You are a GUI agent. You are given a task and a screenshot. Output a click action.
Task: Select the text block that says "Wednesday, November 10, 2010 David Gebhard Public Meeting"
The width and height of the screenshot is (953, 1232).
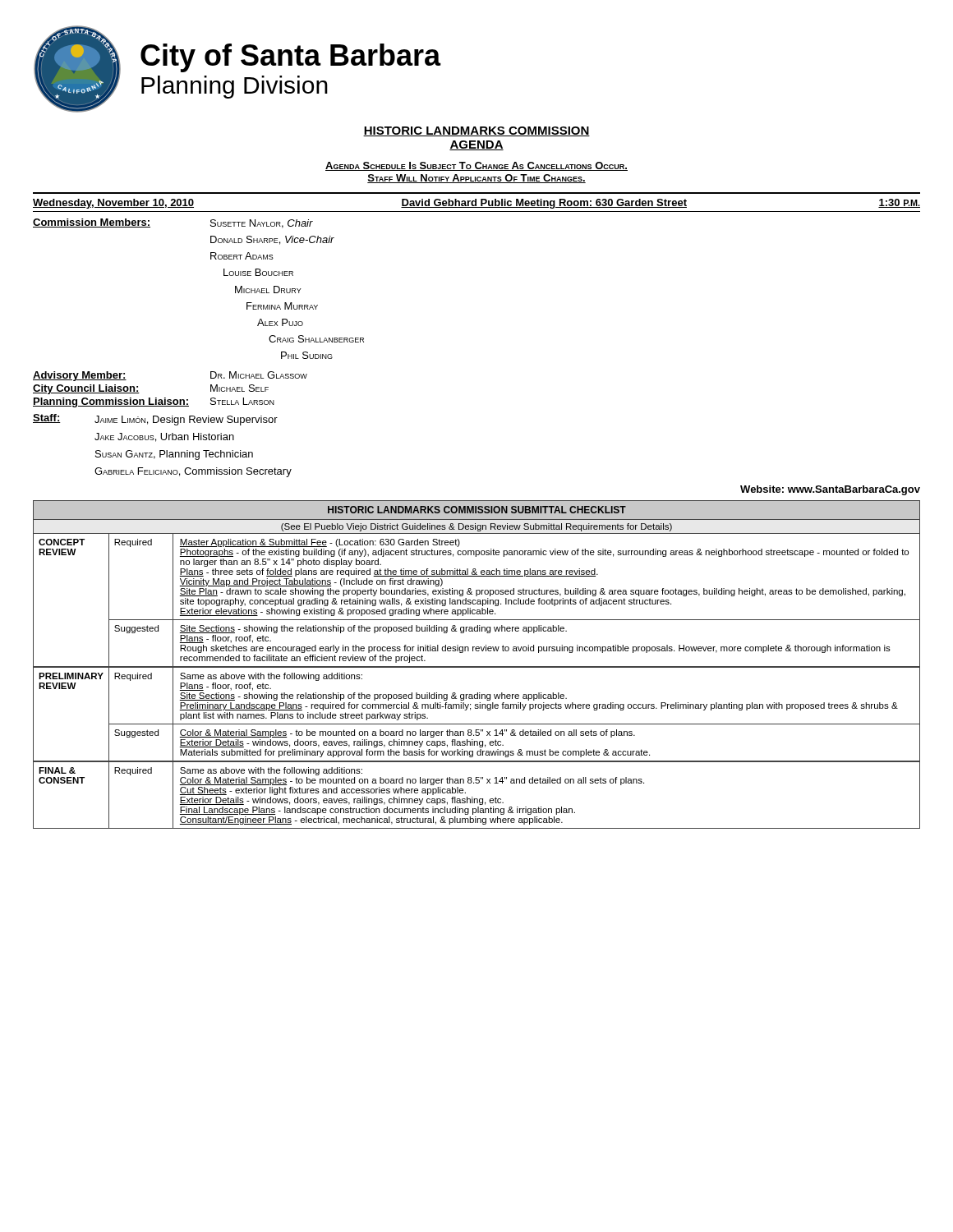476,202
